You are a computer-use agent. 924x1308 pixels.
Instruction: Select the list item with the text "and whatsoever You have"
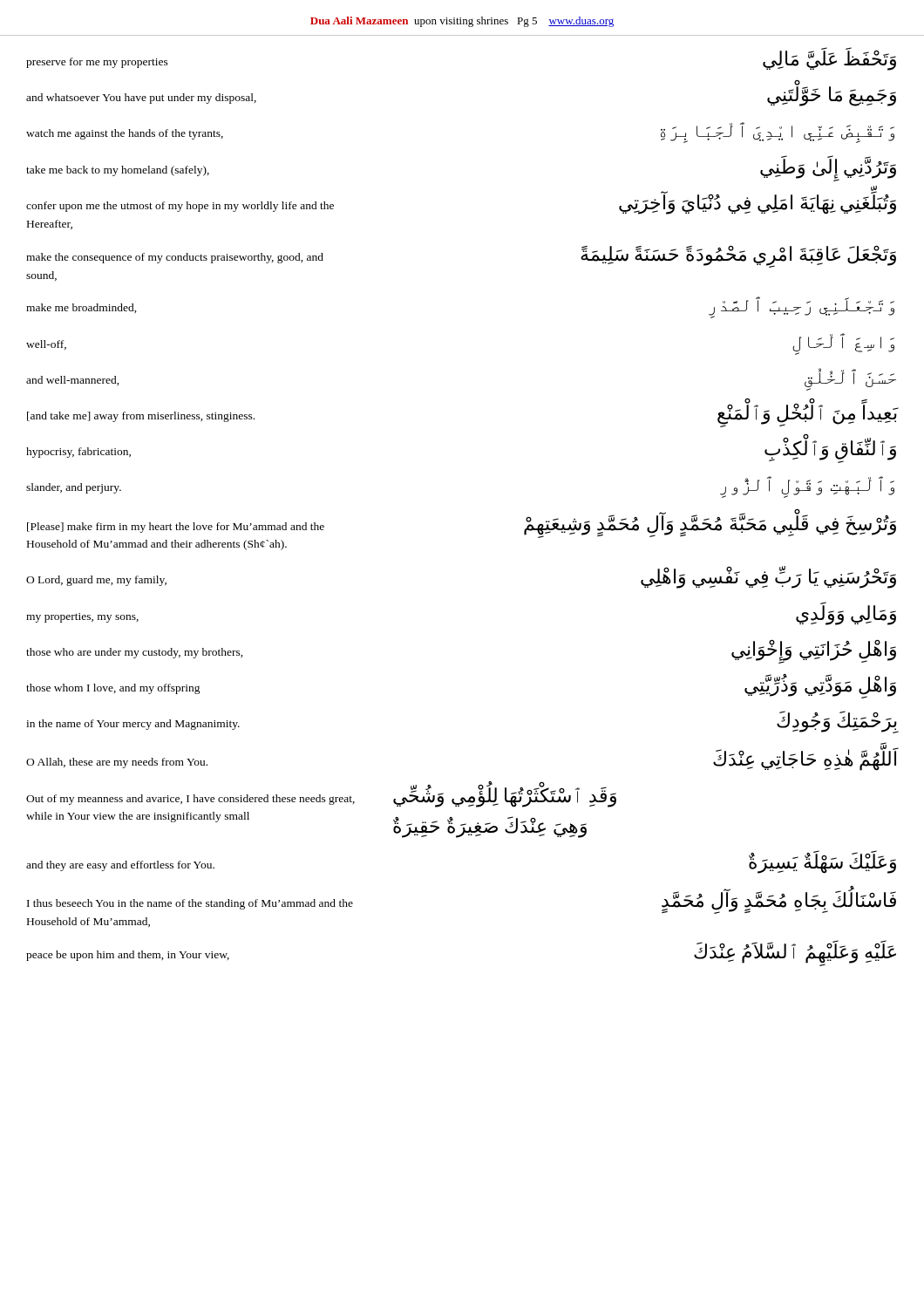141,97
